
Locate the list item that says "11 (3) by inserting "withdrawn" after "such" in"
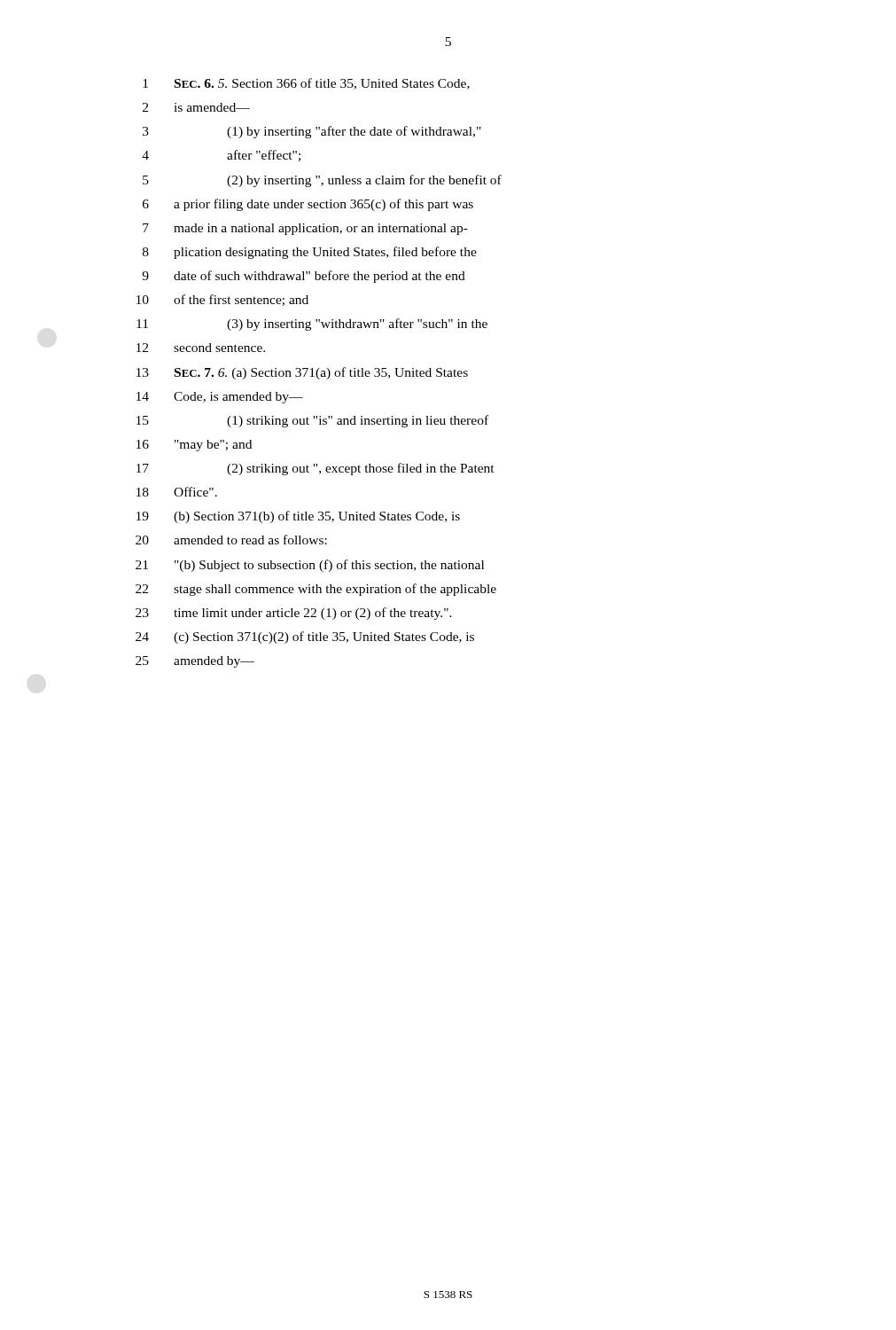[x=452, y=323]
